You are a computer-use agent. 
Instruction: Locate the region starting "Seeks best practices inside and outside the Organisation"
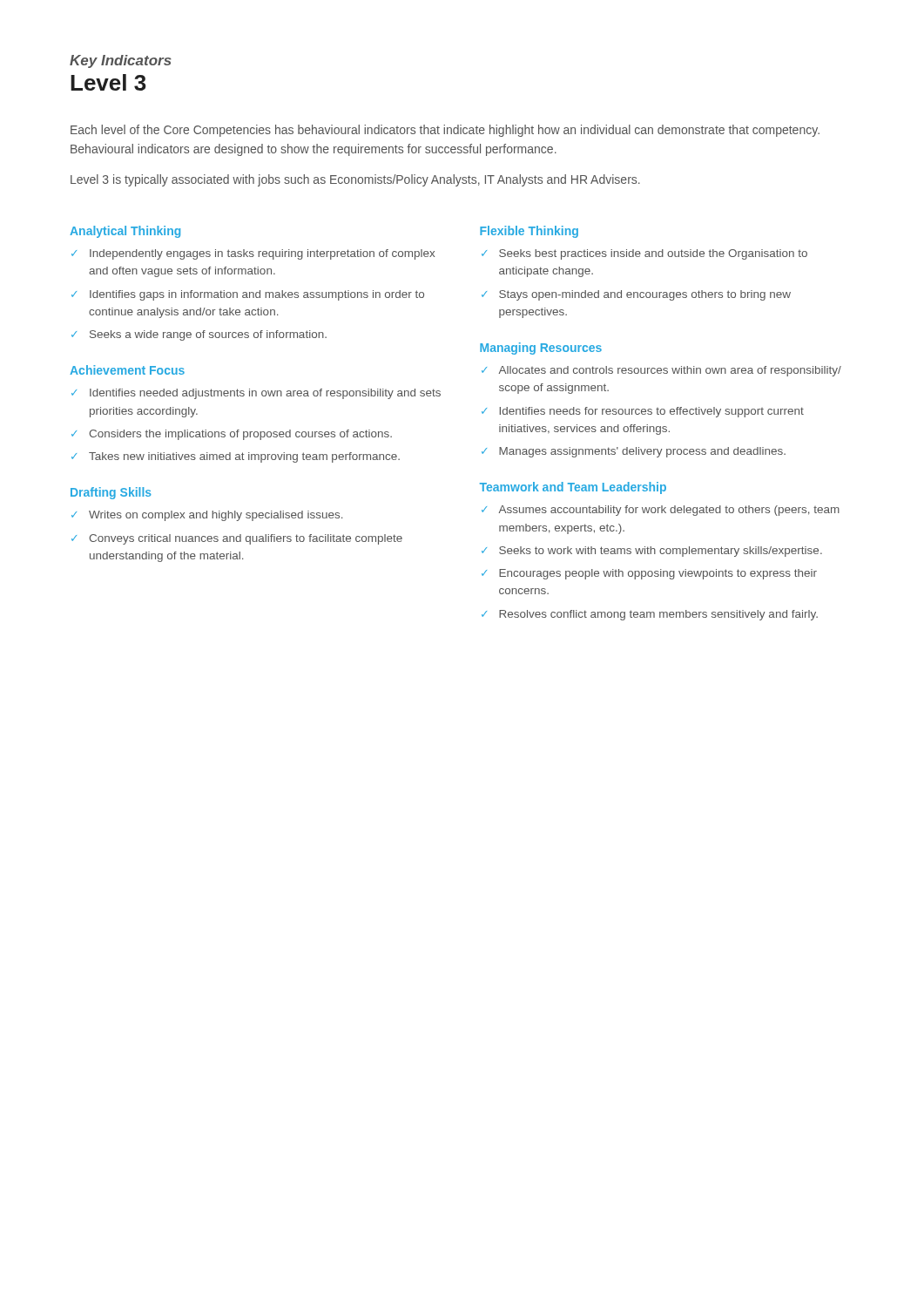coord(653,262)
